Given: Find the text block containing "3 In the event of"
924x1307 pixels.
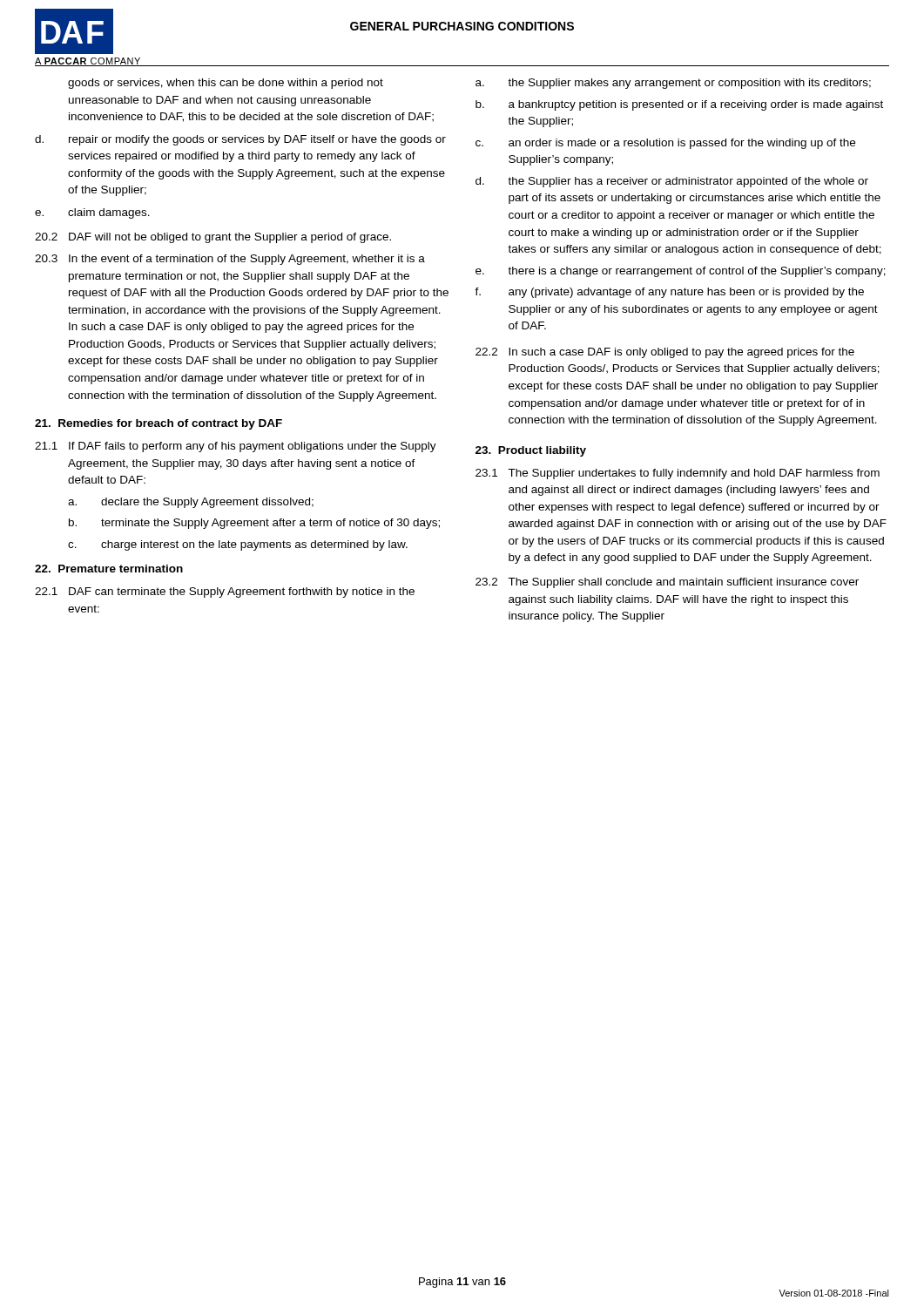Looking at the screenshot, I should (x=242, y=327).
